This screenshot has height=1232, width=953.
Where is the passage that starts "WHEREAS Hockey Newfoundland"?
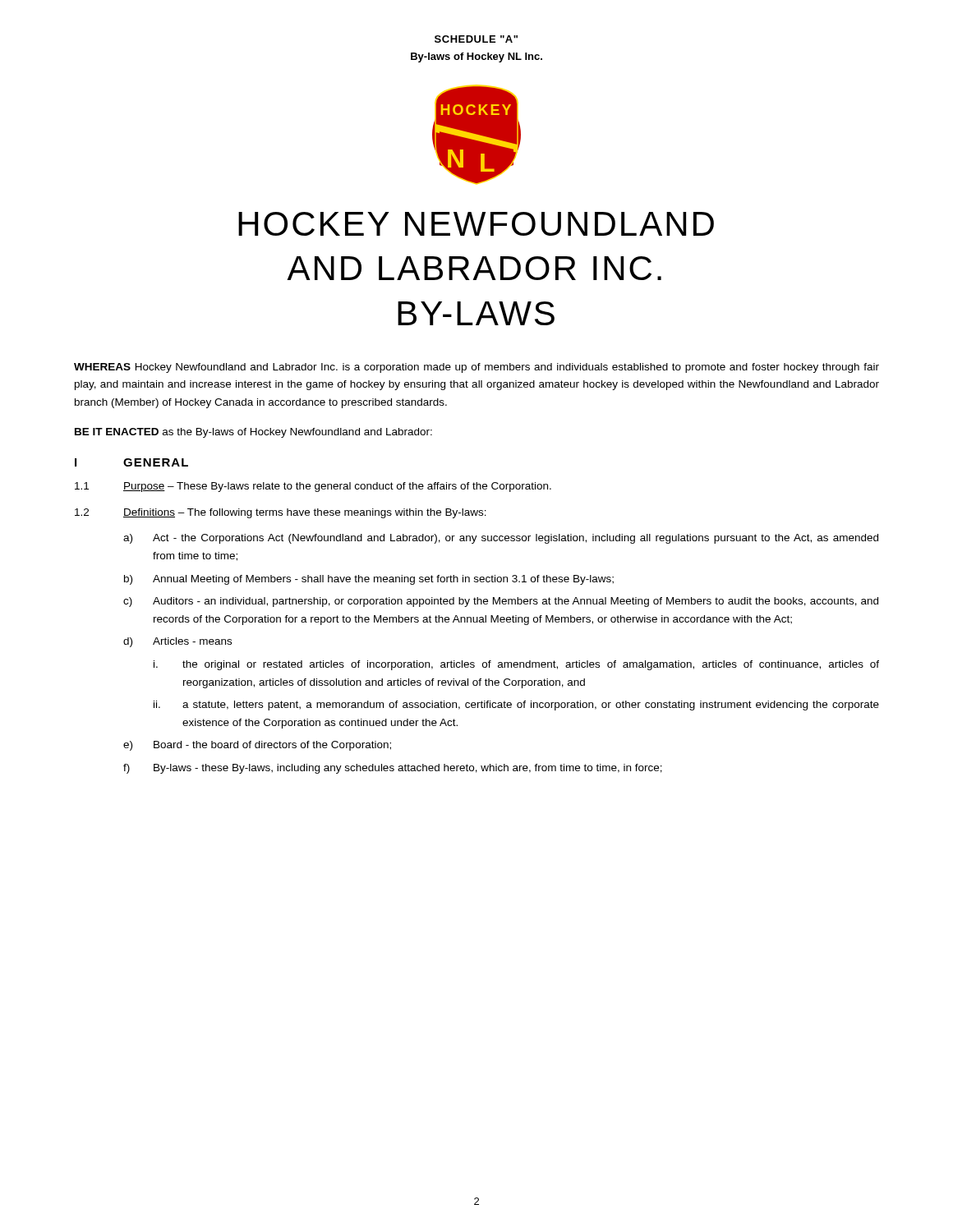476,384
